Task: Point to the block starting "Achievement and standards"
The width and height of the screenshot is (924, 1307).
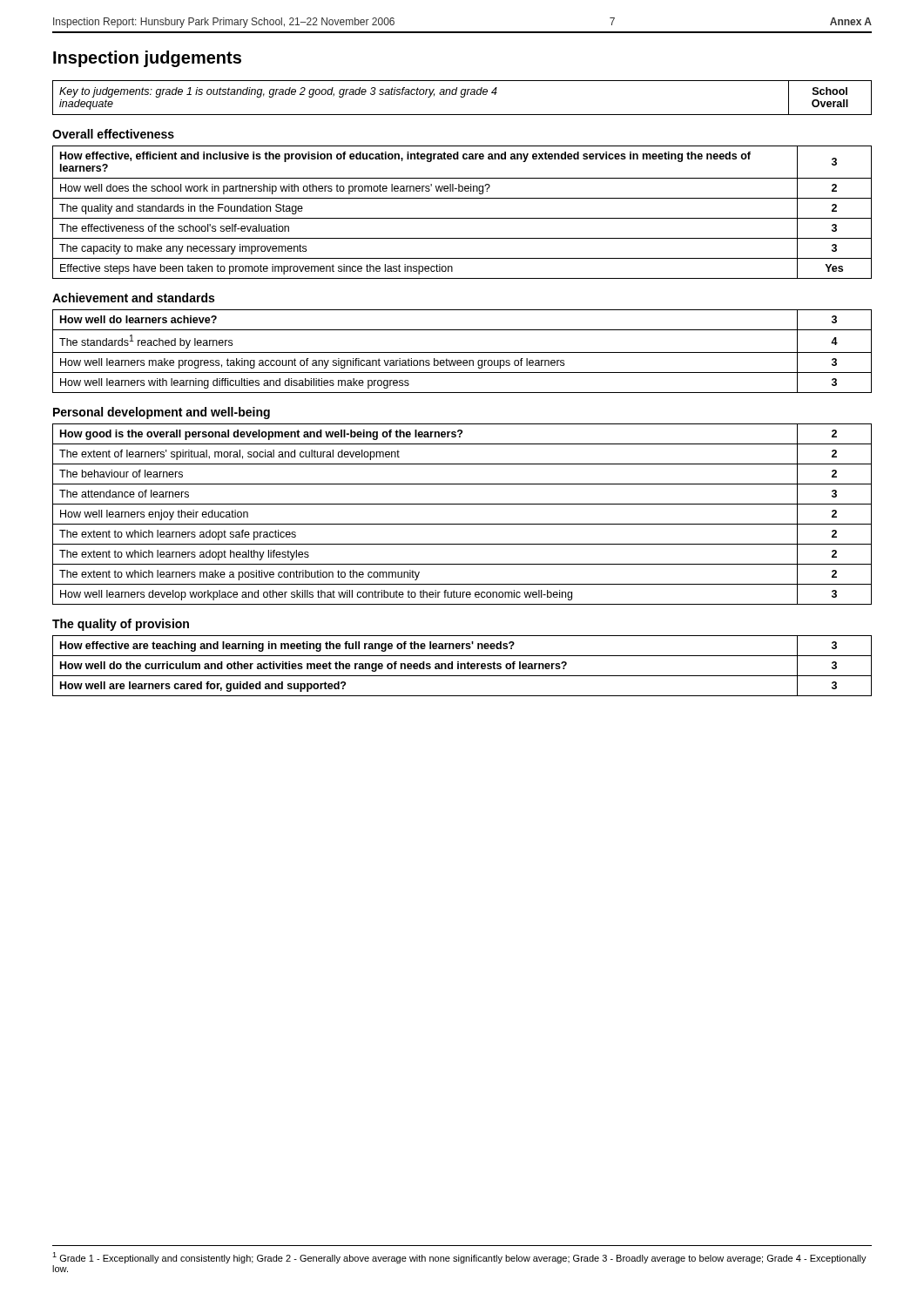Action: pyautogui.click(x=462, y=298)
